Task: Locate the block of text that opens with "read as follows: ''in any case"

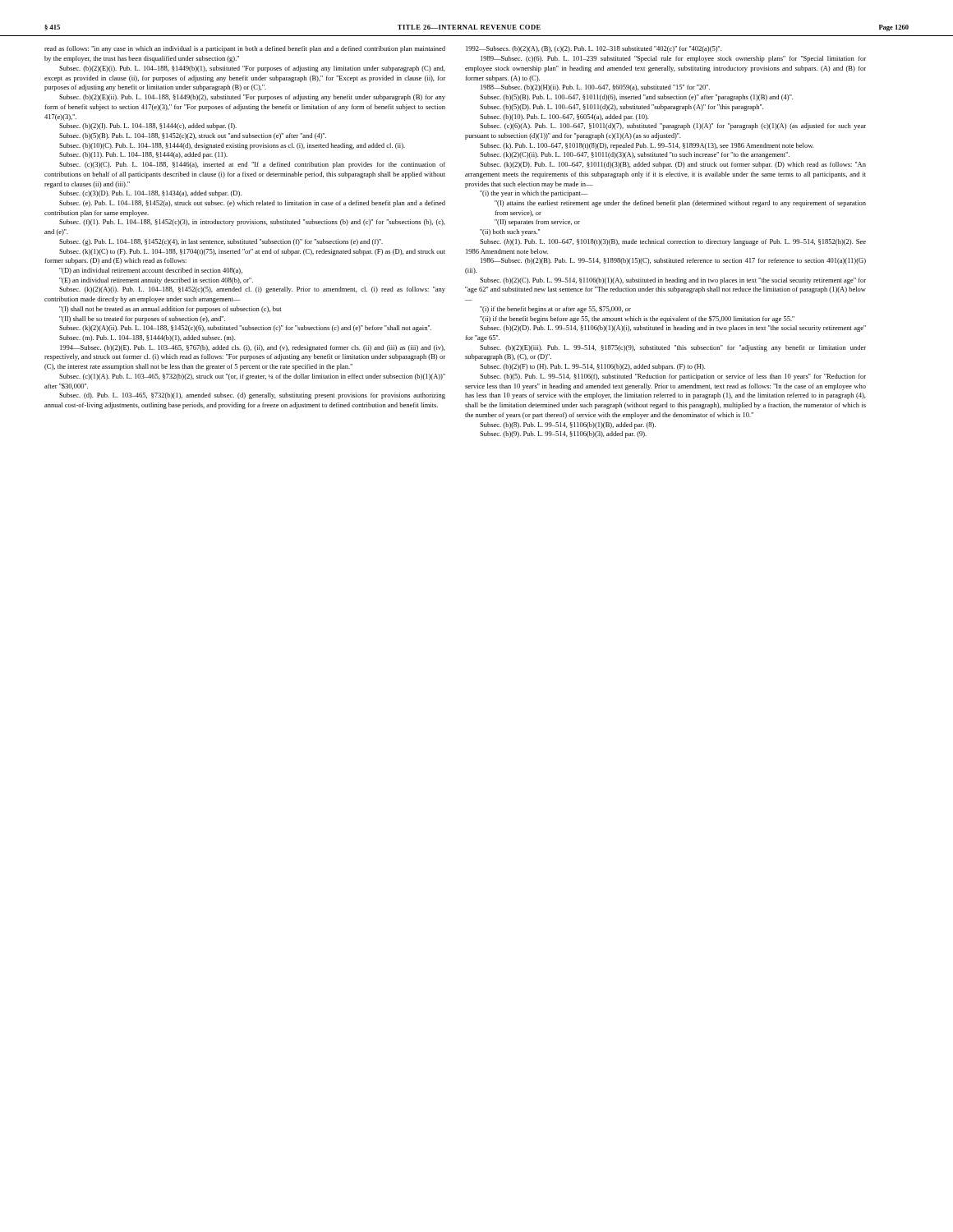Action: (x=245, y=228)
